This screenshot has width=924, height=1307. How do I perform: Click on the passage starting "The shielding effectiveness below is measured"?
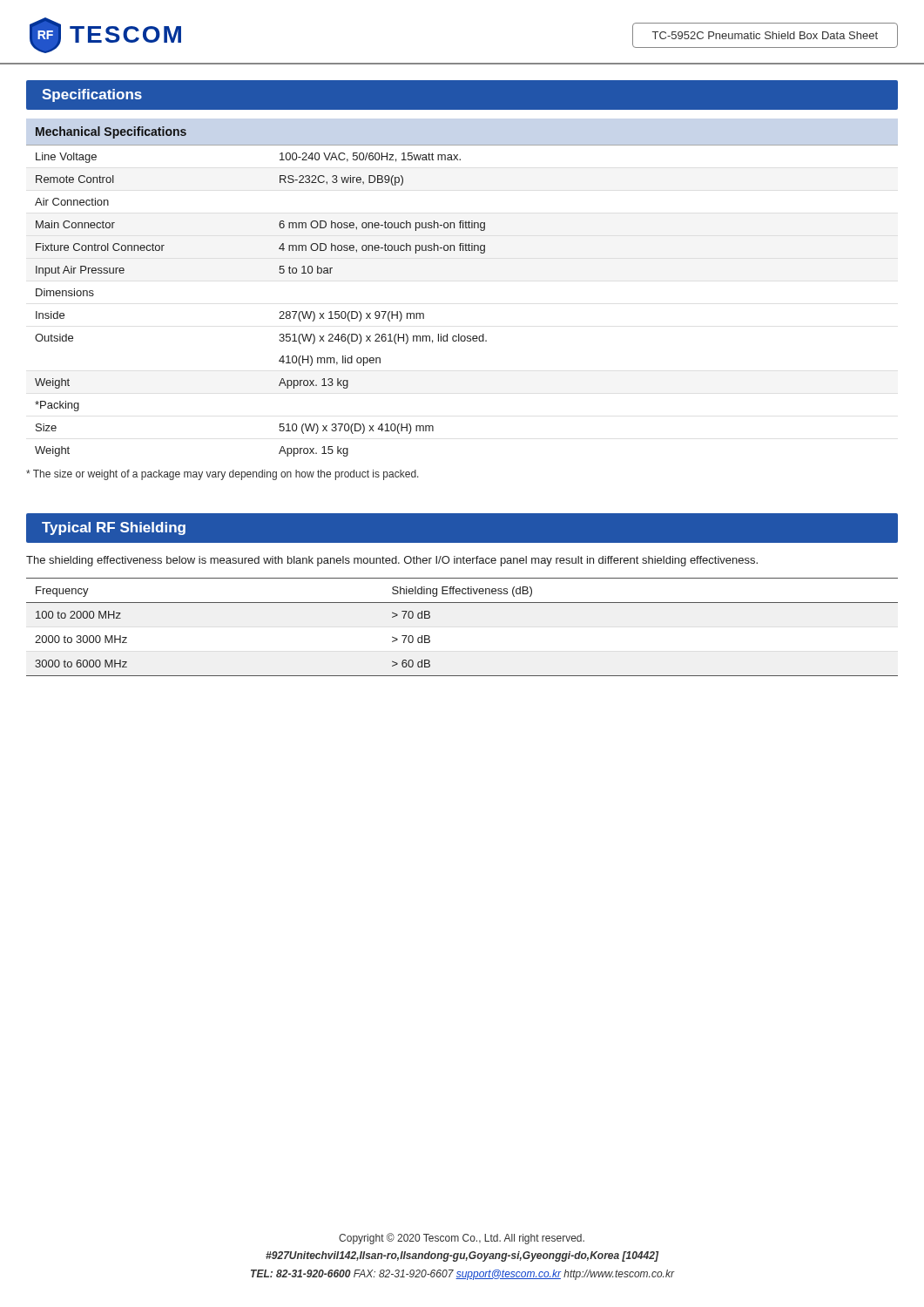pyautogui.click(x=392, y=560)
